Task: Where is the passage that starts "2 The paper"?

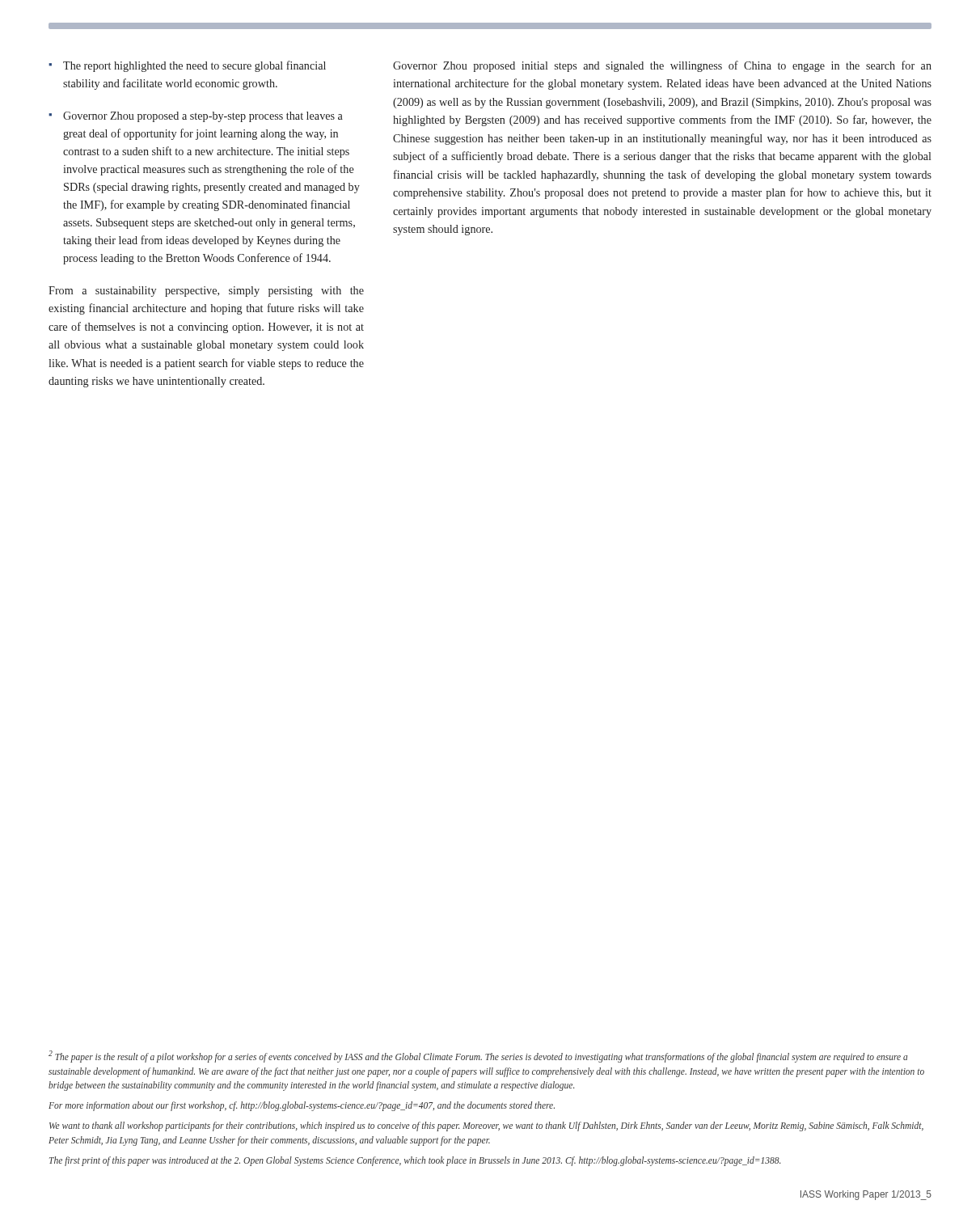Action: 486,1070
